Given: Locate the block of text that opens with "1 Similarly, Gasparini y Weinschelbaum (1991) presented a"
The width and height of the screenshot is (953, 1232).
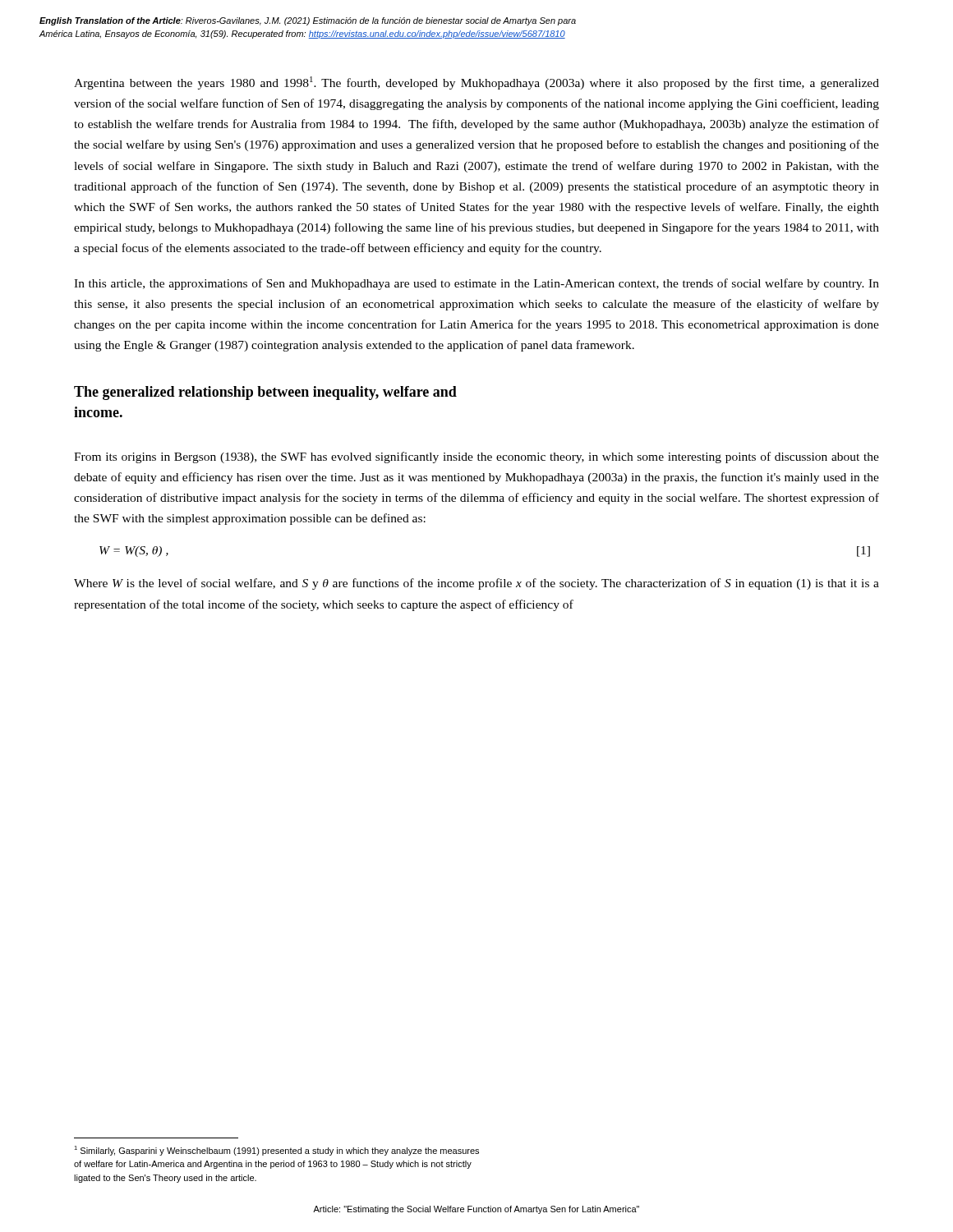Looking at the screenshot, I should (x=277, y=1163).
